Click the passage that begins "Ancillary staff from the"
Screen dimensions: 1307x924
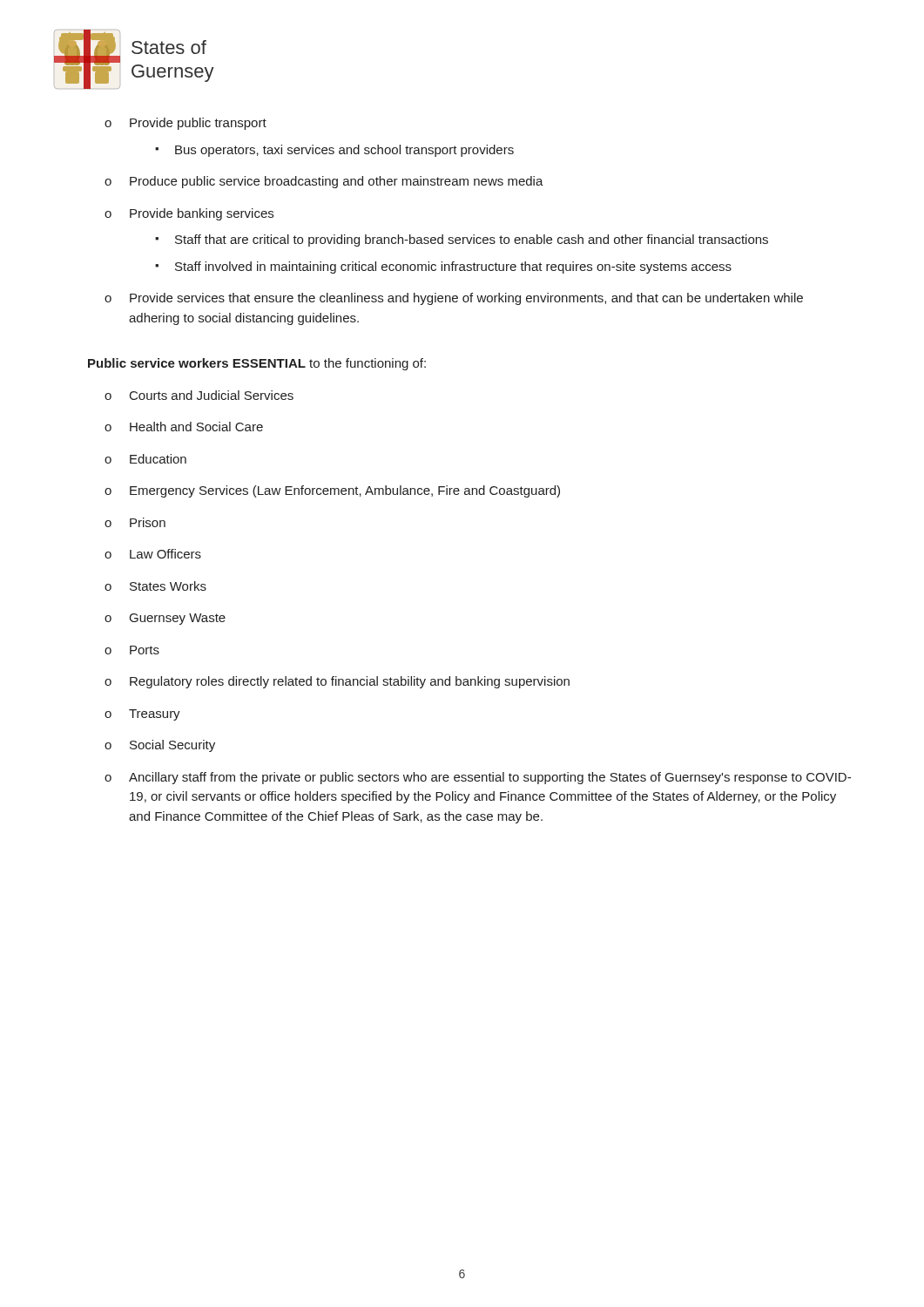click(x=479, y=797)
